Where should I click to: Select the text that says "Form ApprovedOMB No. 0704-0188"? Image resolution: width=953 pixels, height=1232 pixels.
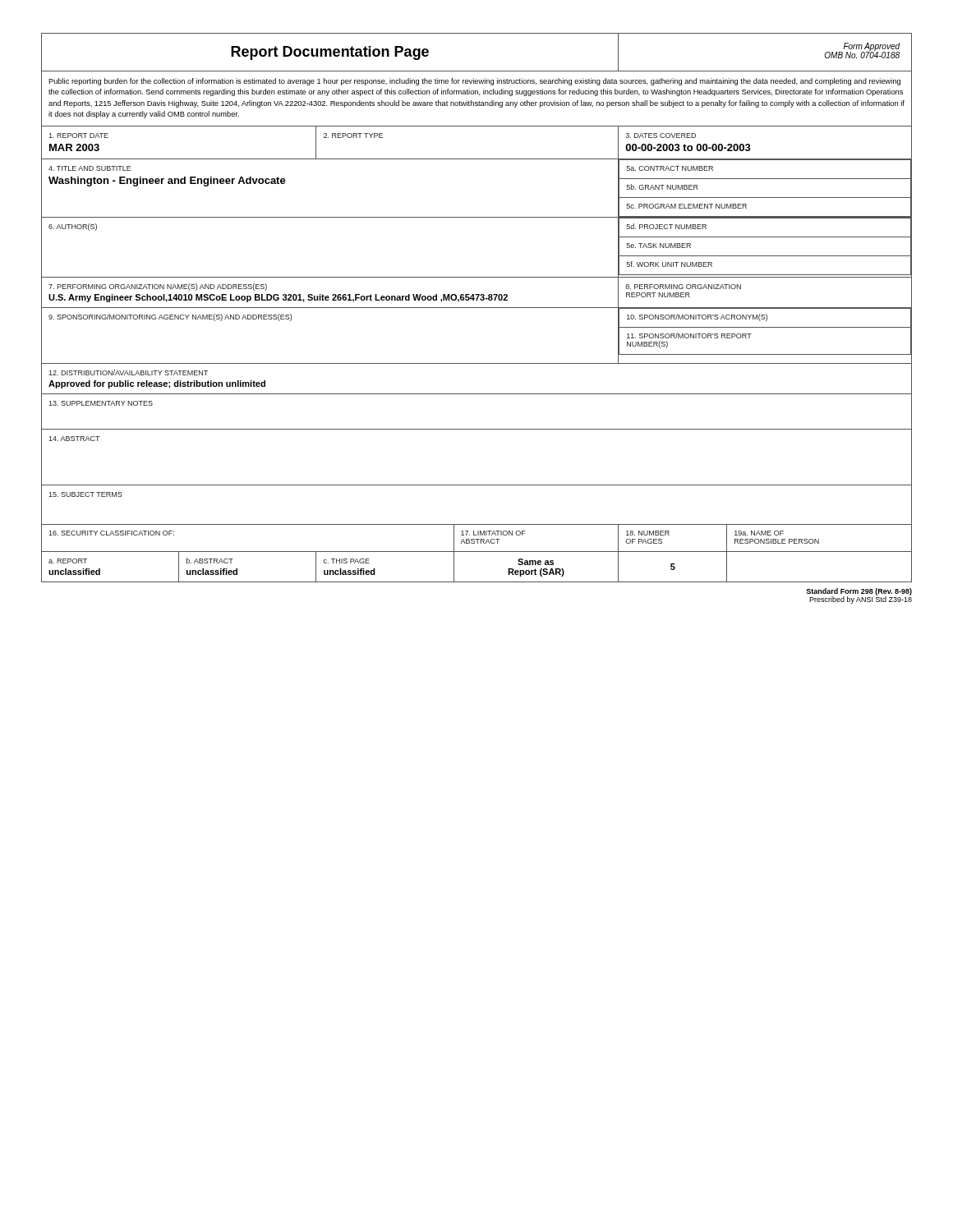[x=862, y=51]
